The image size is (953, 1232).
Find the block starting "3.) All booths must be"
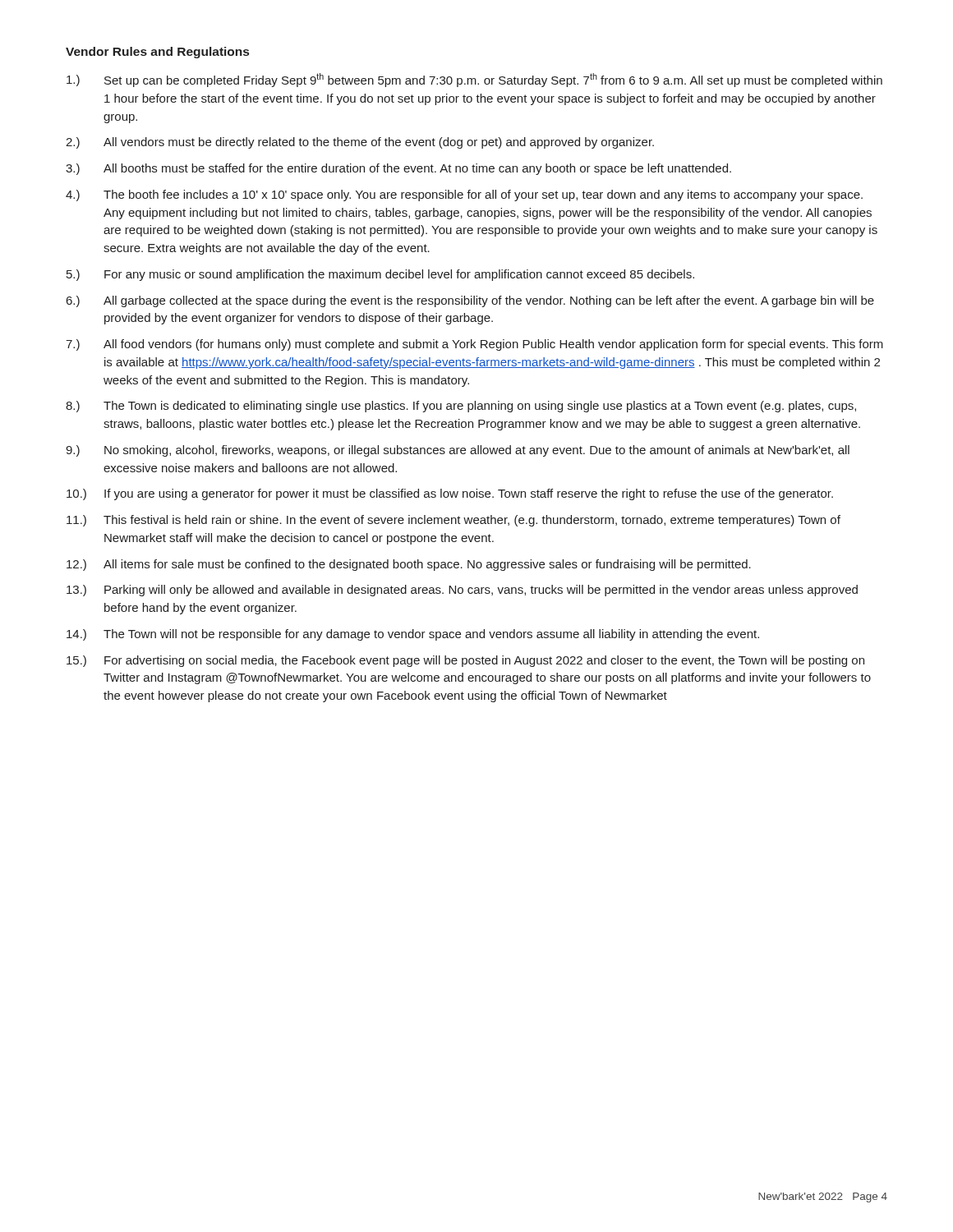click(476, 168)
